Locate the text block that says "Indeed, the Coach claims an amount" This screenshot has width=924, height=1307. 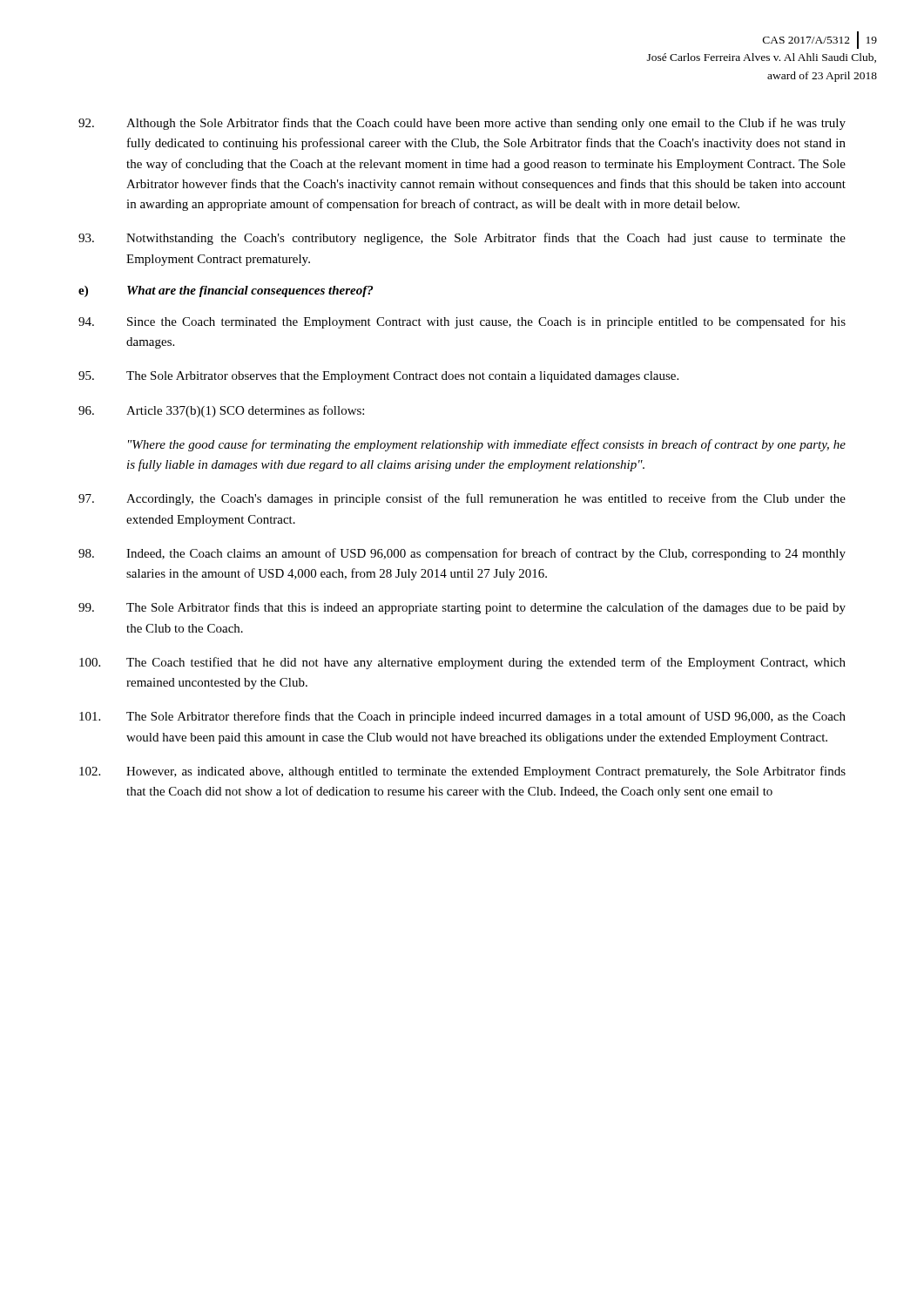point(462,564)
